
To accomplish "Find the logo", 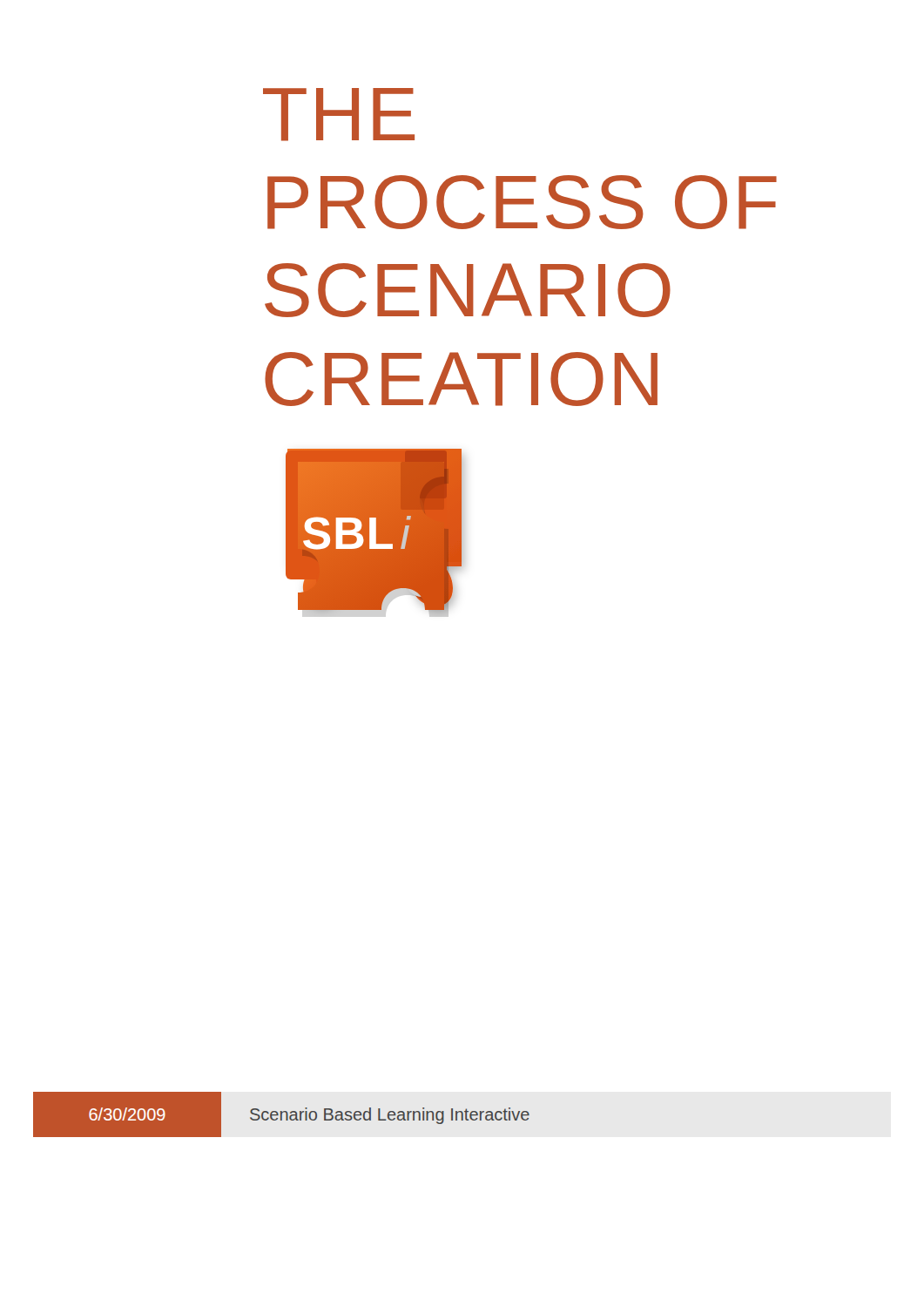I will tap(374, 536).
